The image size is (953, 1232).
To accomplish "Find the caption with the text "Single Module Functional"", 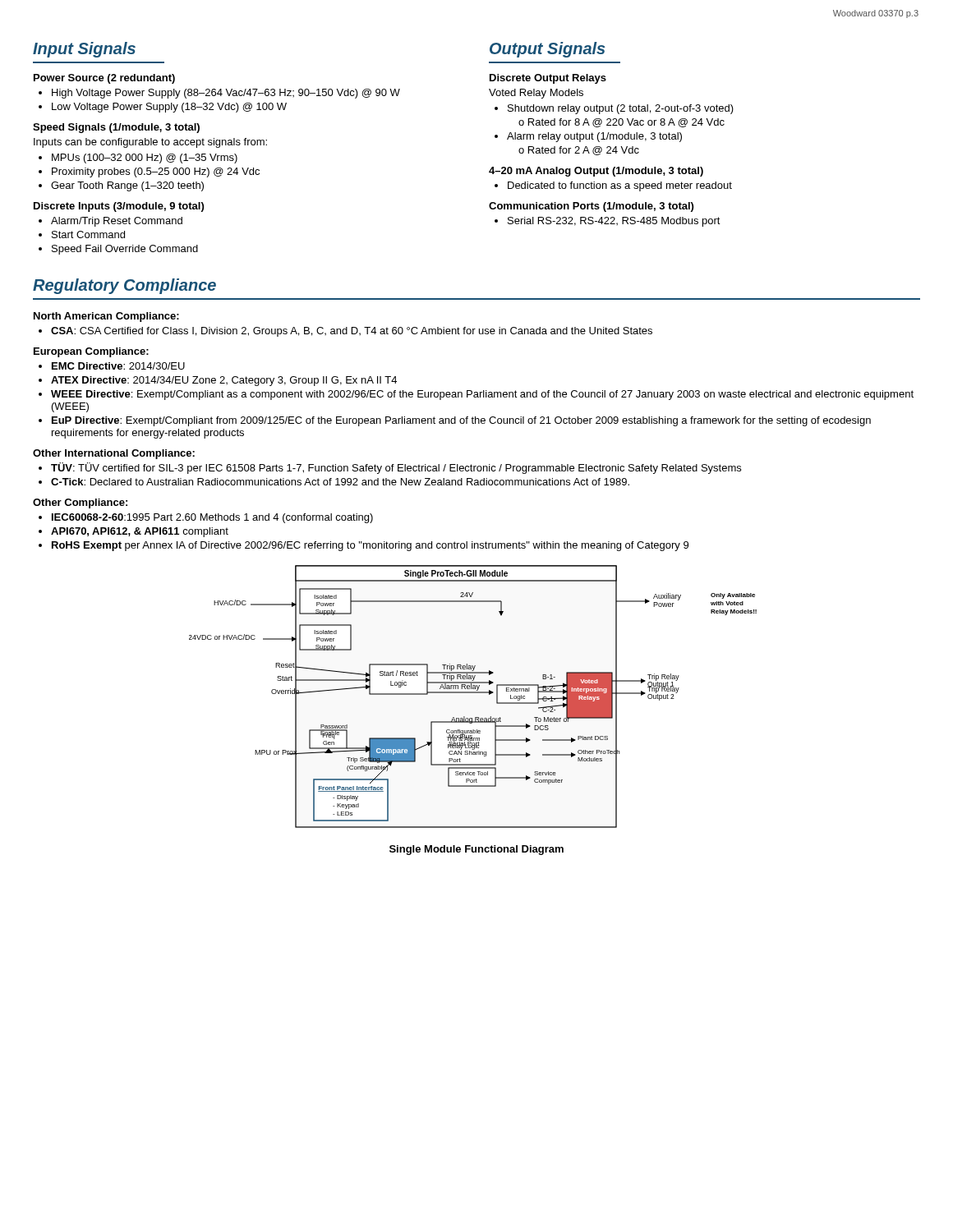I will [476, 849].
